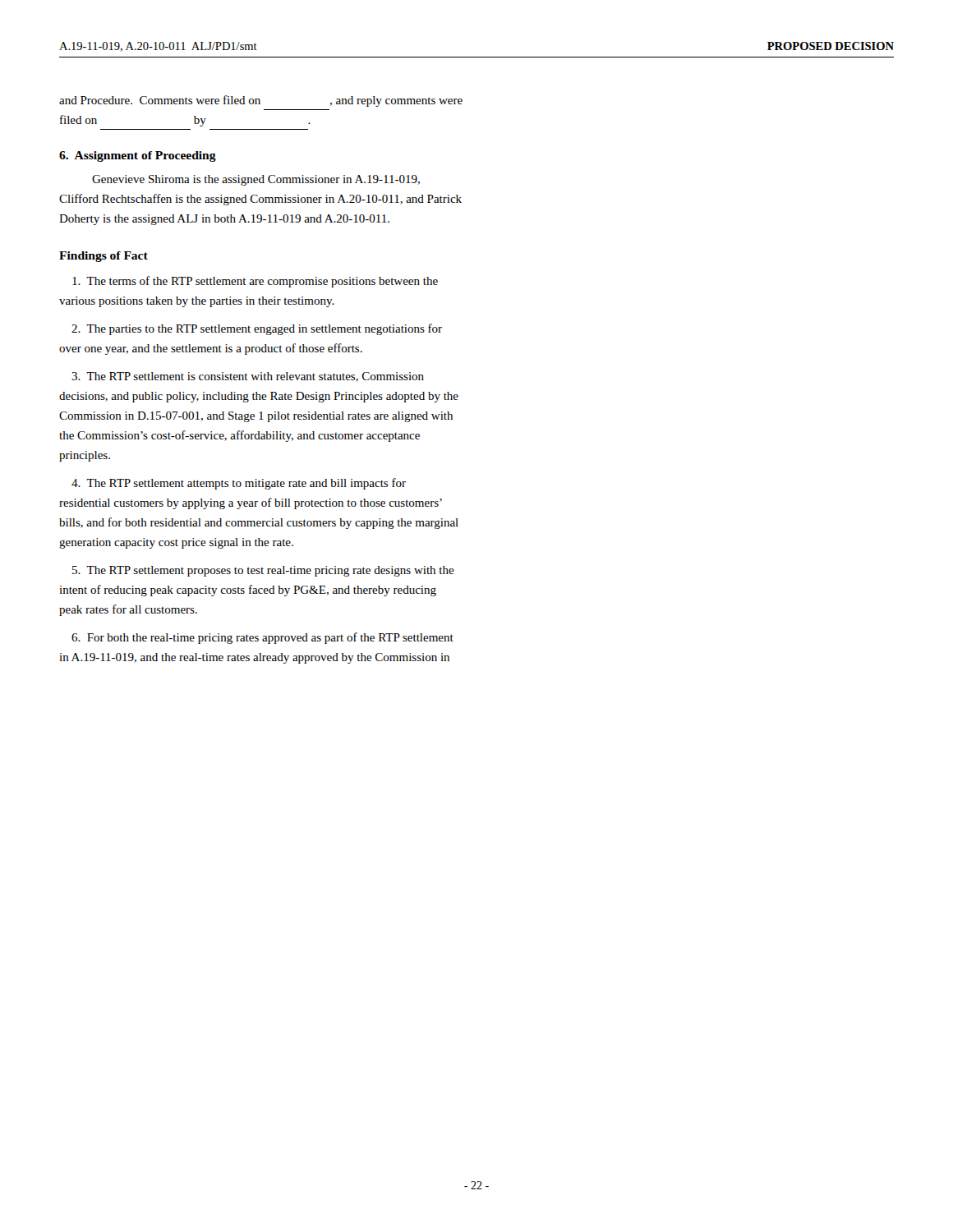
Task: Find the block on this page that starts "2. The parties"
Action: 257,329
